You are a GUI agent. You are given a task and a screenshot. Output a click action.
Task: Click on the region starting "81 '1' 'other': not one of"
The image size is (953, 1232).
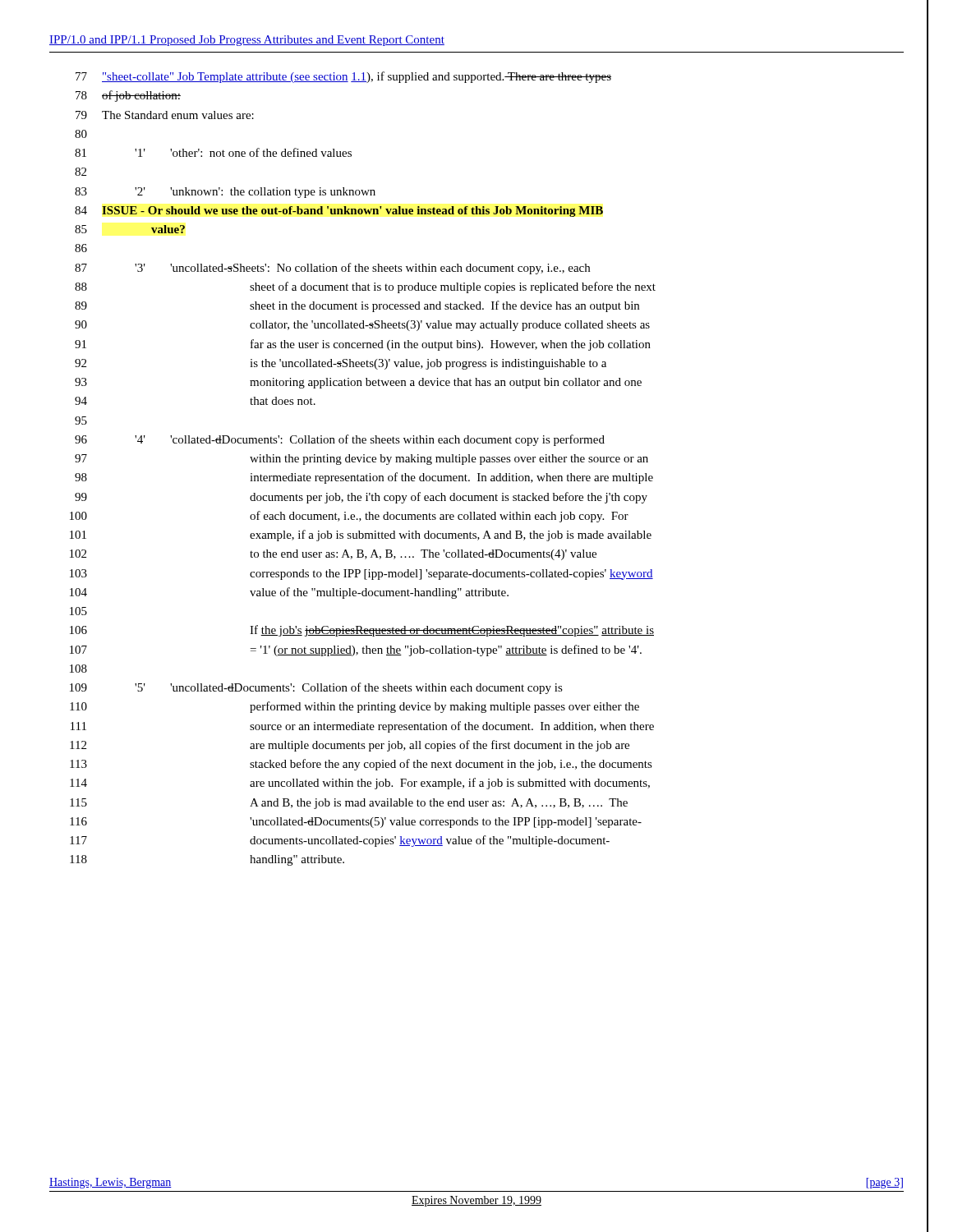213,152
